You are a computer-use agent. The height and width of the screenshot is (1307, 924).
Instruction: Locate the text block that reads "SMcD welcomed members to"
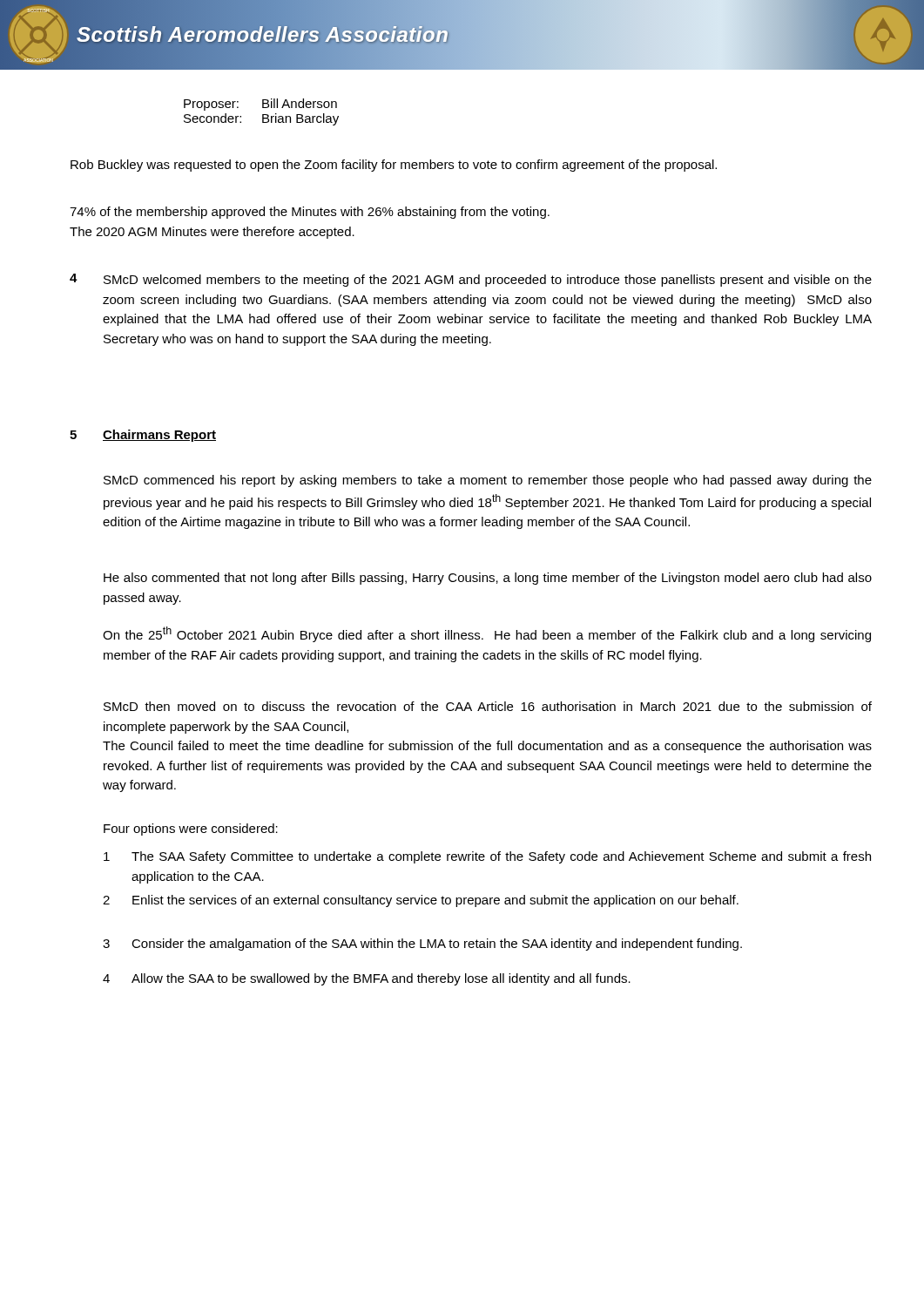pos(487,309)
